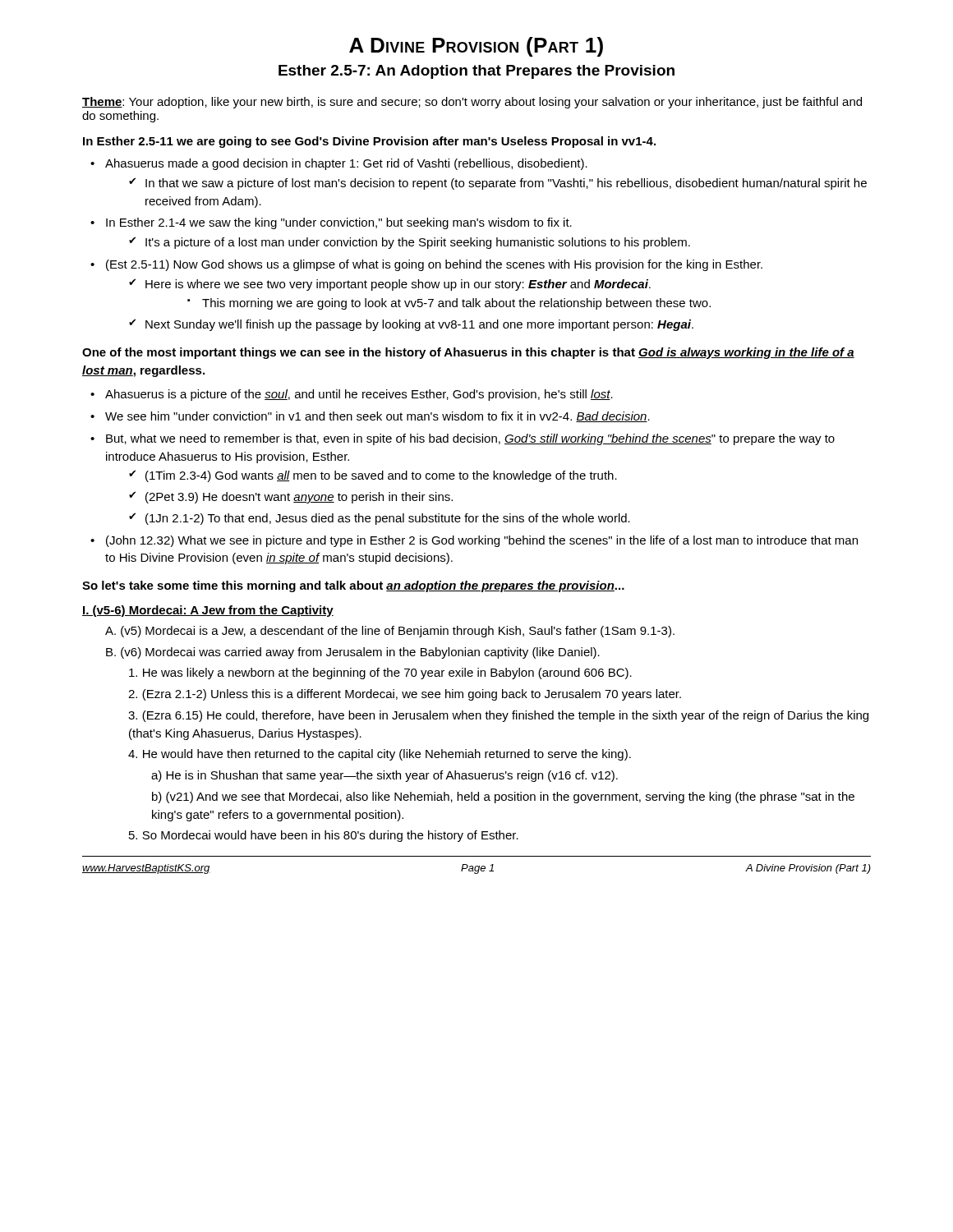953x1232 pixels.
Task: Point to the text block starting "(1Jn 2.1-2) To that end, Jesus died as"
Action: [x=388, y=518]
